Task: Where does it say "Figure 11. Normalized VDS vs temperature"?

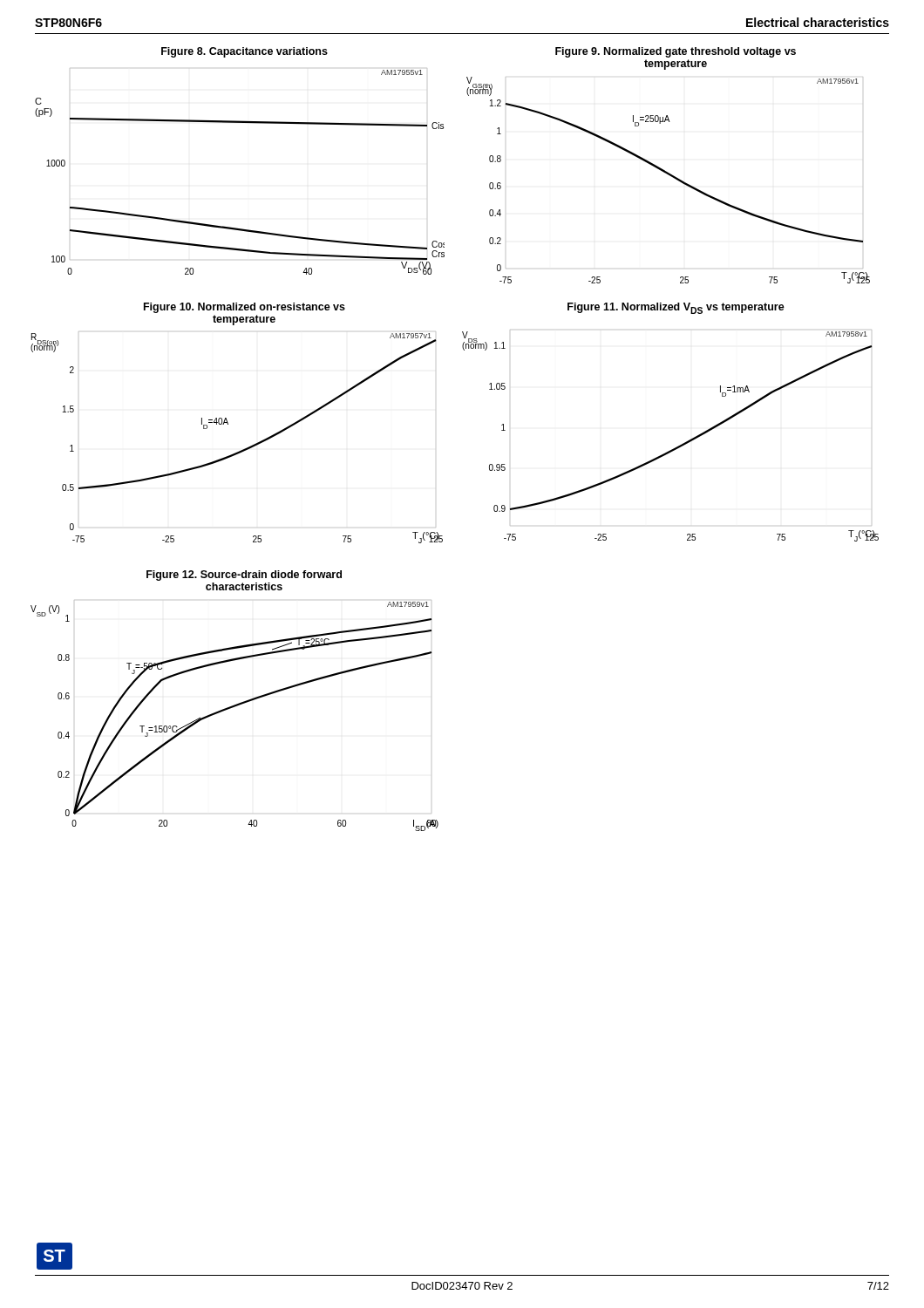Action: click(x=676, y=308)
